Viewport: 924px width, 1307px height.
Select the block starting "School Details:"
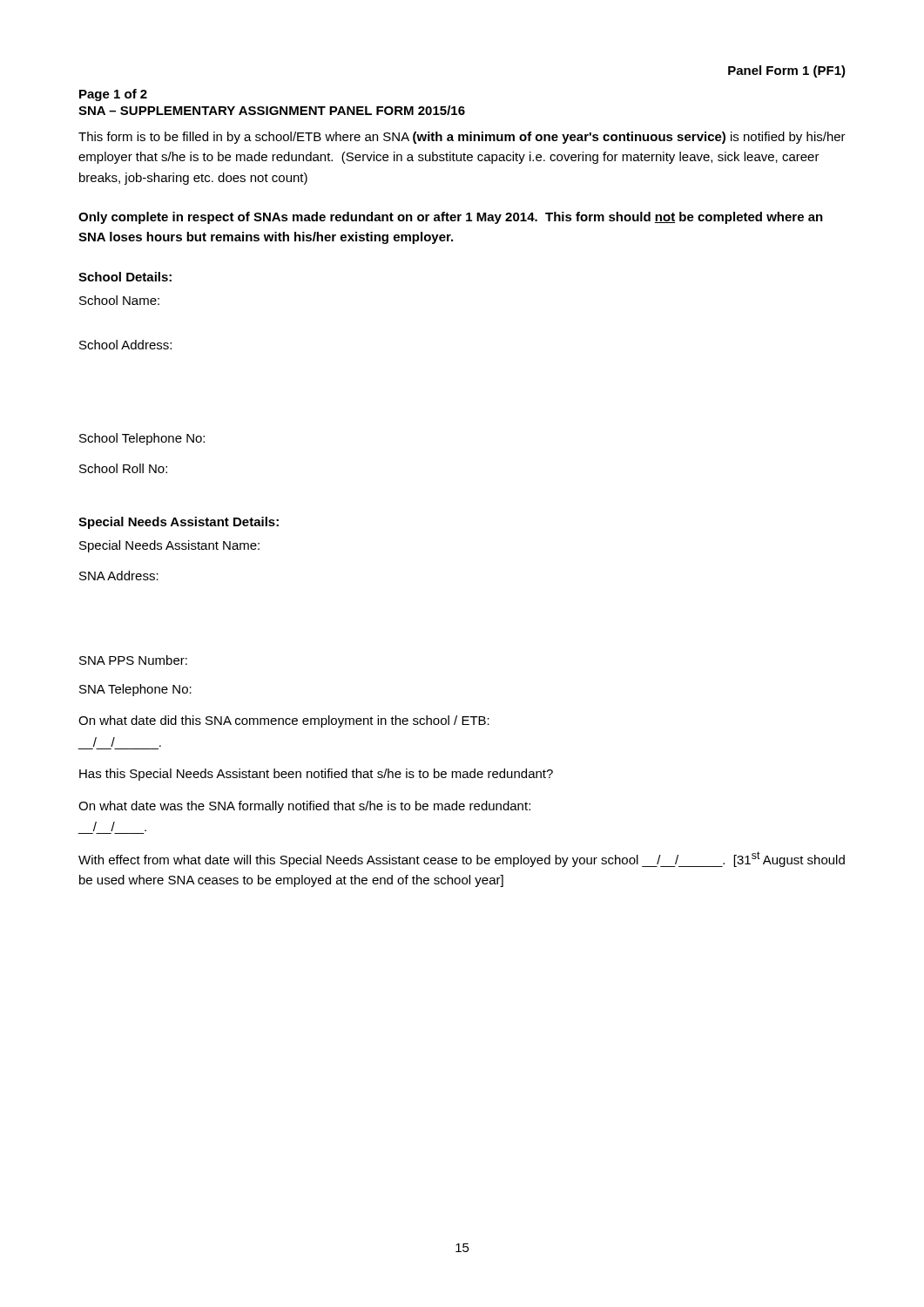click(126, 277)
